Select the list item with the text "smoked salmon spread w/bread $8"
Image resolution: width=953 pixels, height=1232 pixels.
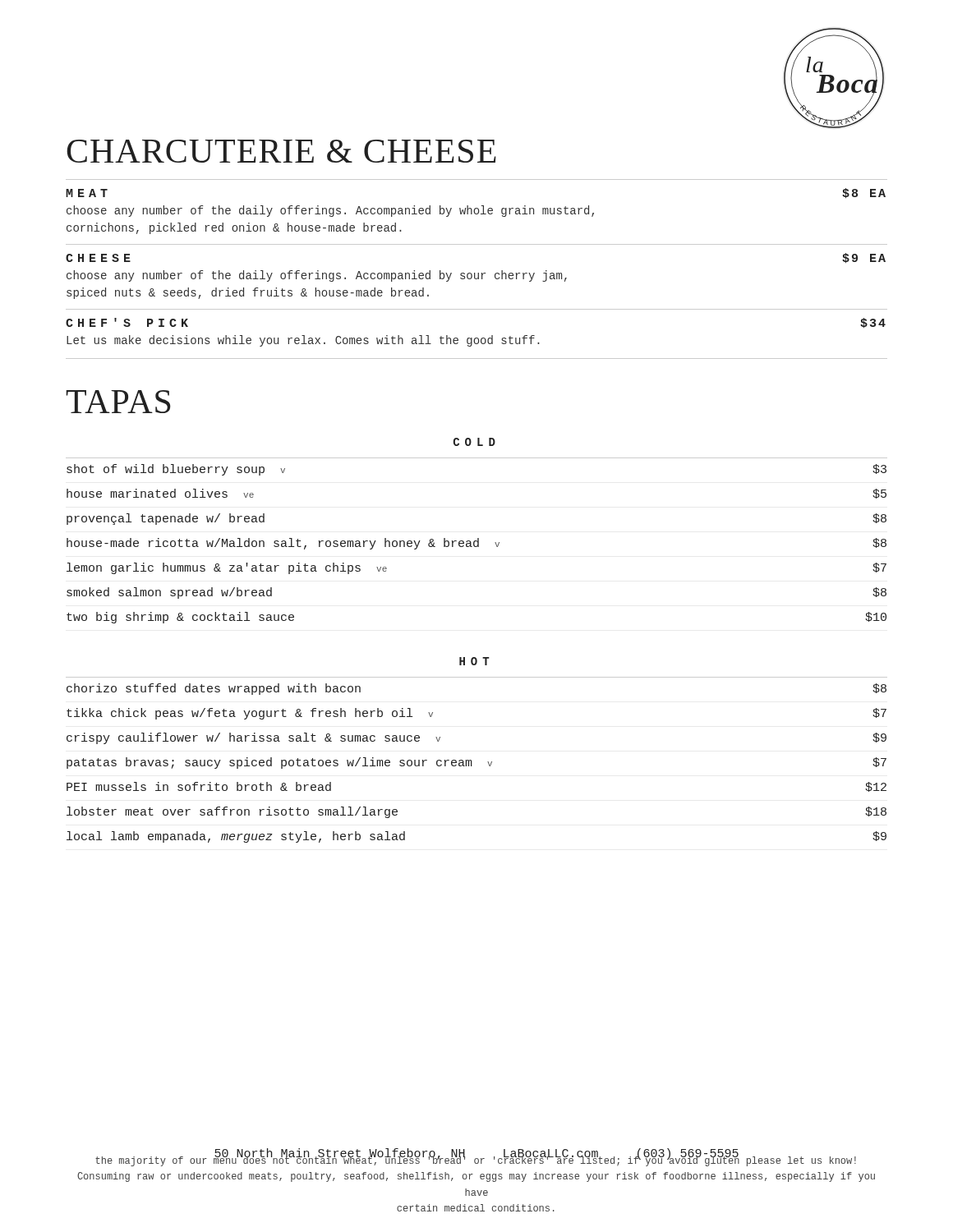tap(173, 593)
